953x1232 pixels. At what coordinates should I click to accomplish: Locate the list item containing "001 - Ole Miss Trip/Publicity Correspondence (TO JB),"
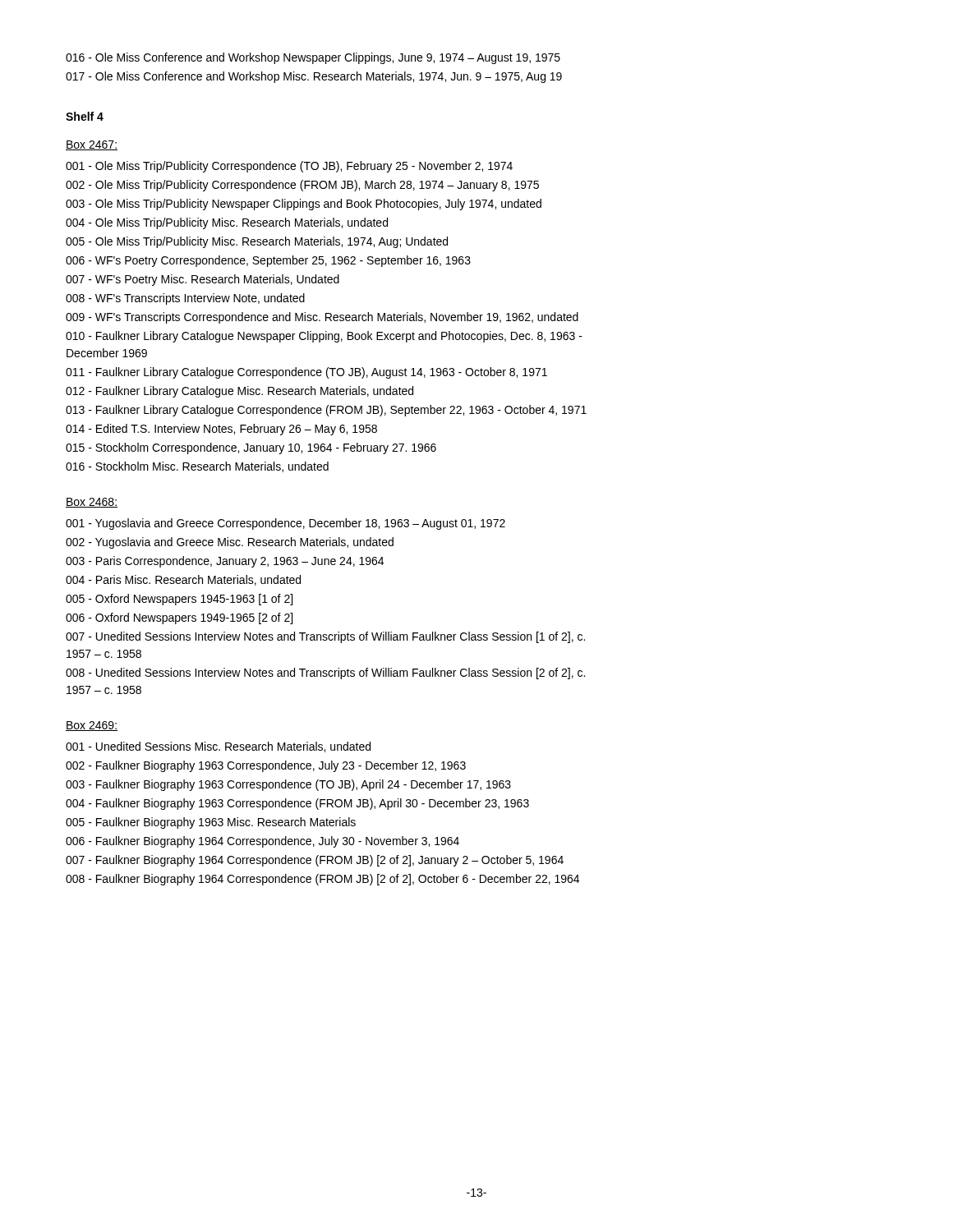click(289, 166)
